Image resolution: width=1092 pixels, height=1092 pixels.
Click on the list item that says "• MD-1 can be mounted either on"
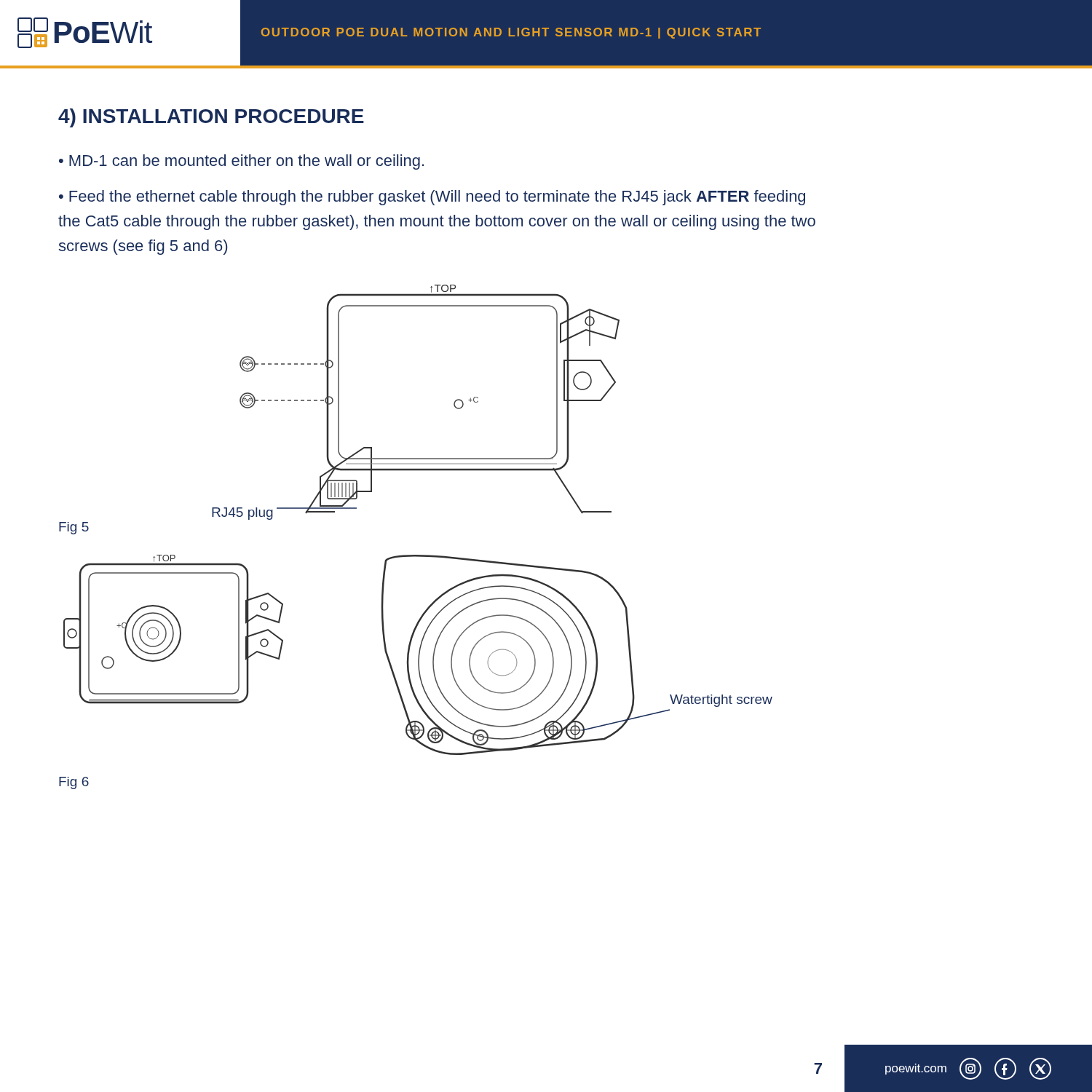(x=242, y=161)
